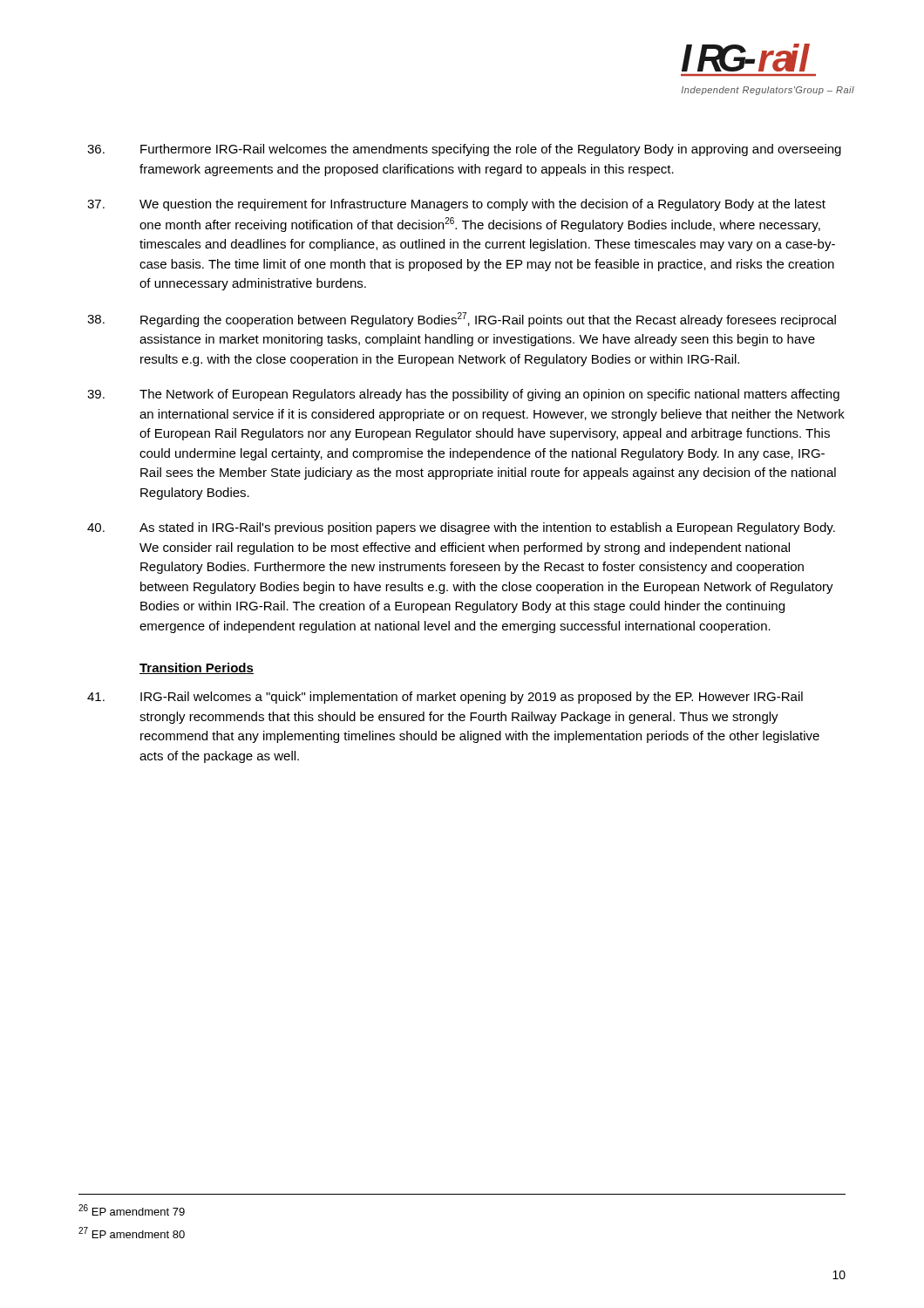The image size is (924, 1308).
Task: Where is the passage that starts "39. The Network of European"?
Action: (x=462, y=443)
